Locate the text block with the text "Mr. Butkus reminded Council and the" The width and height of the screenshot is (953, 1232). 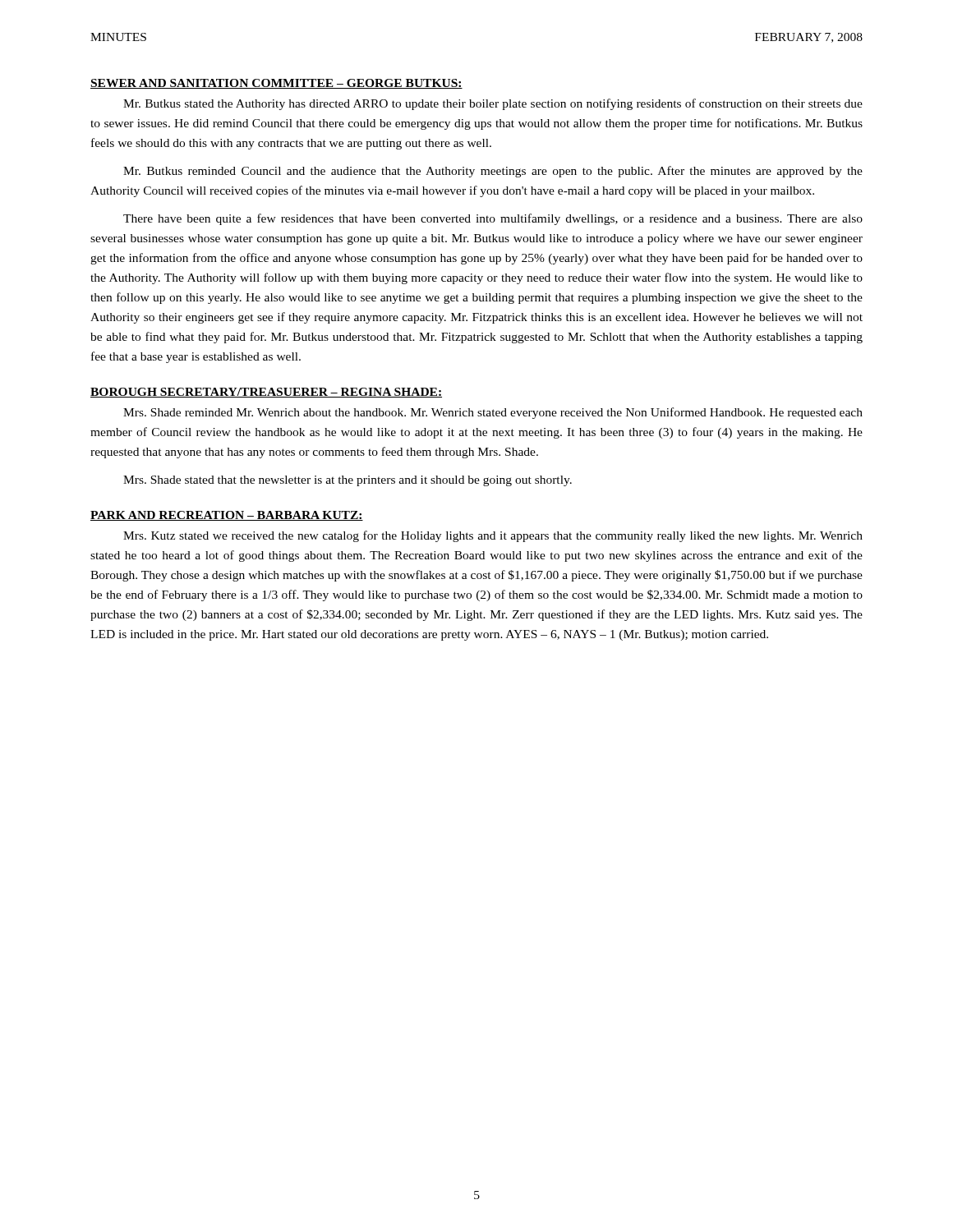[x=476, y=180]
